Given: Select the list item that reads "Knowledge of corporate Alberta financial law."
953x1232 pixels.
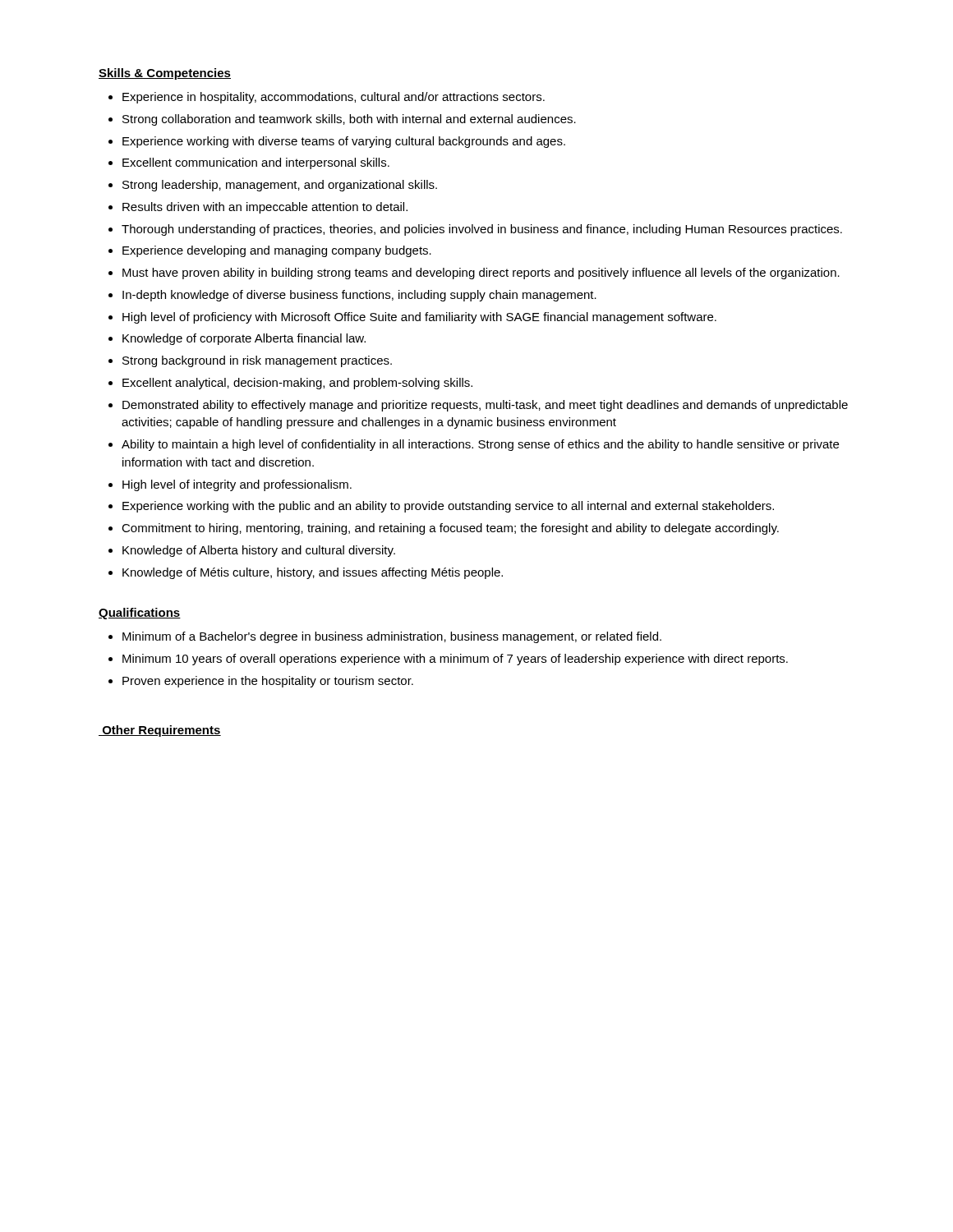Looking at the screenshot, I should click(244, 338).
